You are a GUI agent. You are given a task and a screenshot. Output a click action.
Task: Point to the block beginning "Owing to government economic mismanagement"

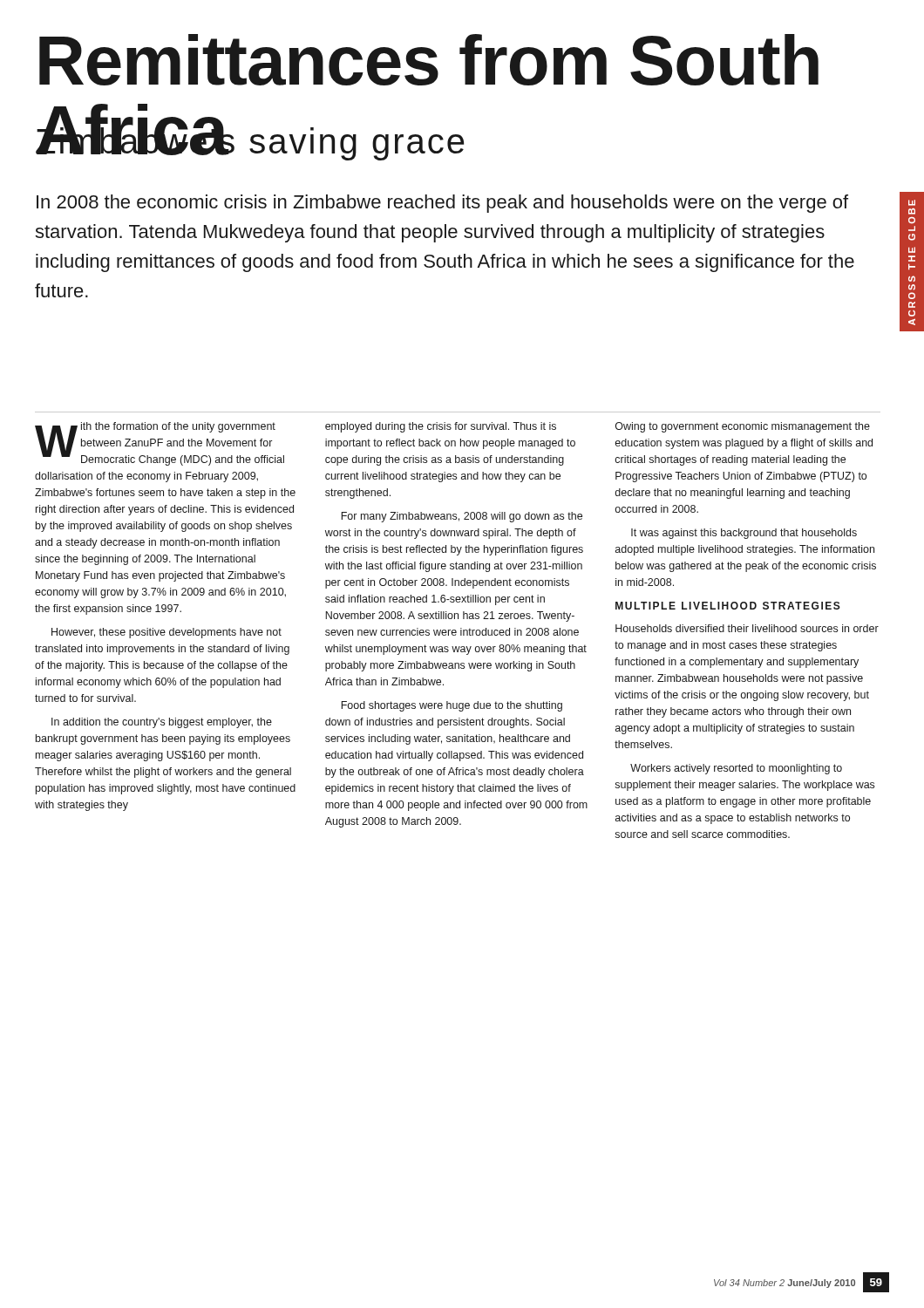click(x=748, y=505)
